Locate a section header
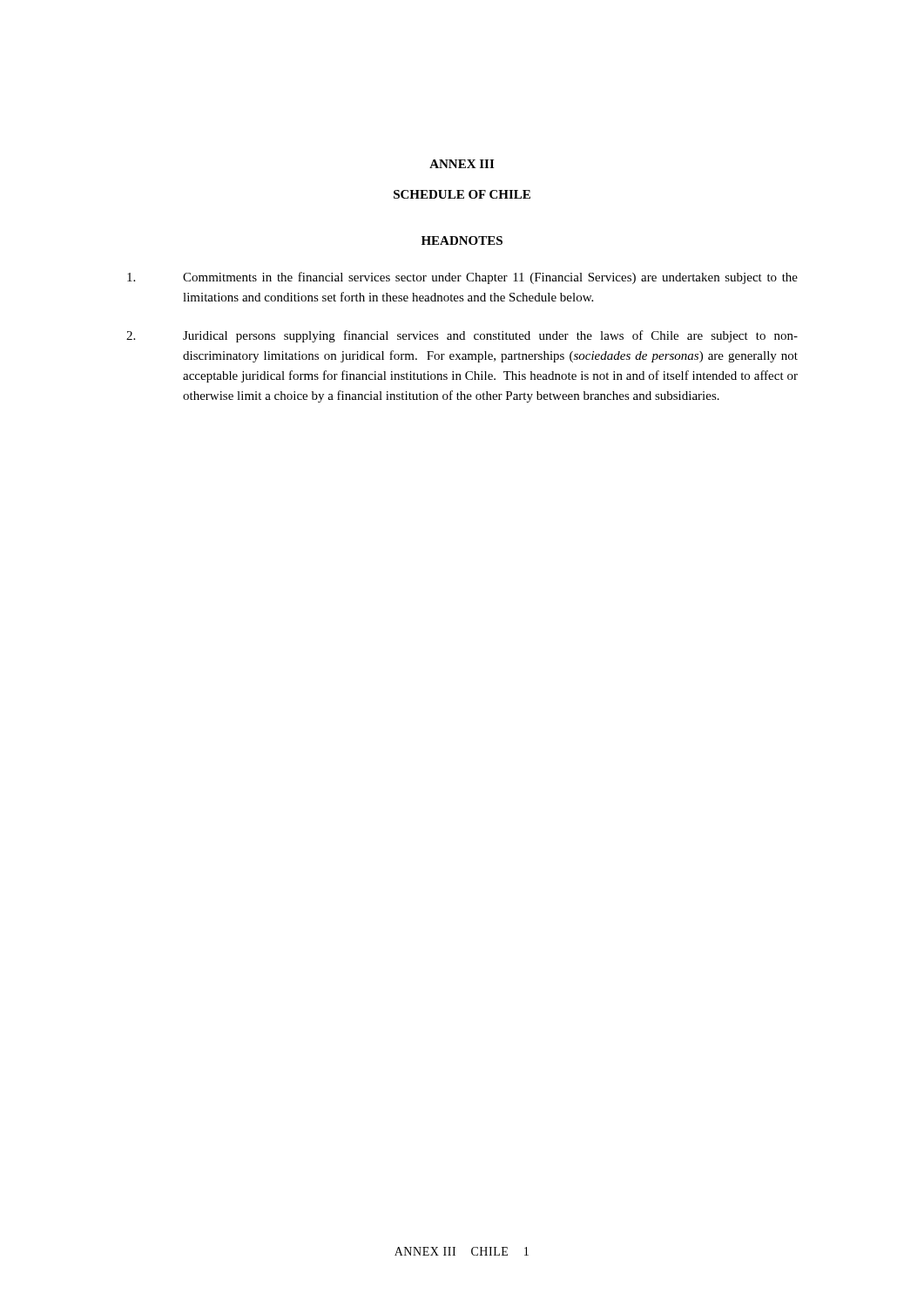The width and height of the screenshot is (924, 1307). point(462,240)
